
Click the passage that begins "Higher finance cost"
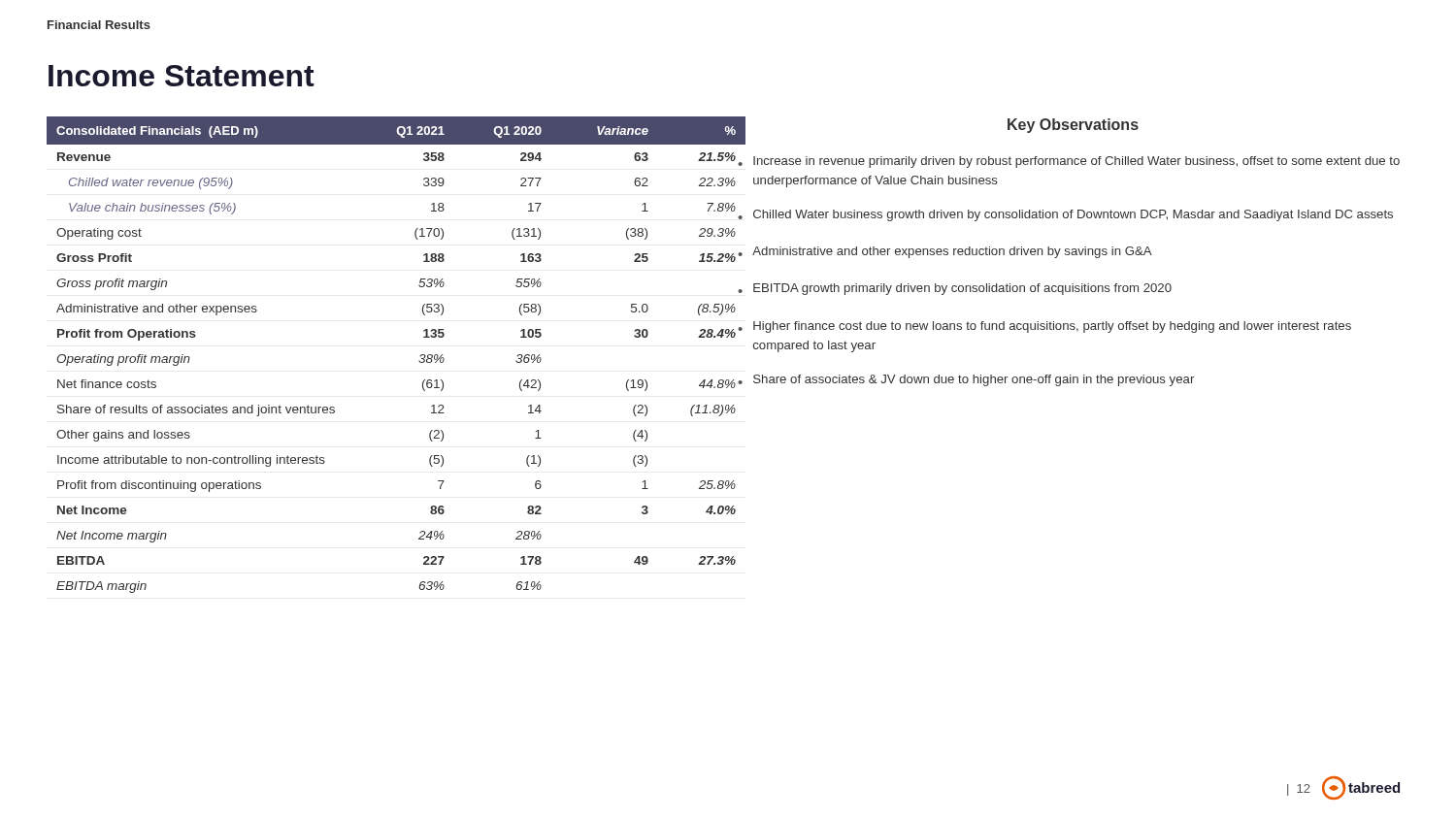tap(1052, 335)
